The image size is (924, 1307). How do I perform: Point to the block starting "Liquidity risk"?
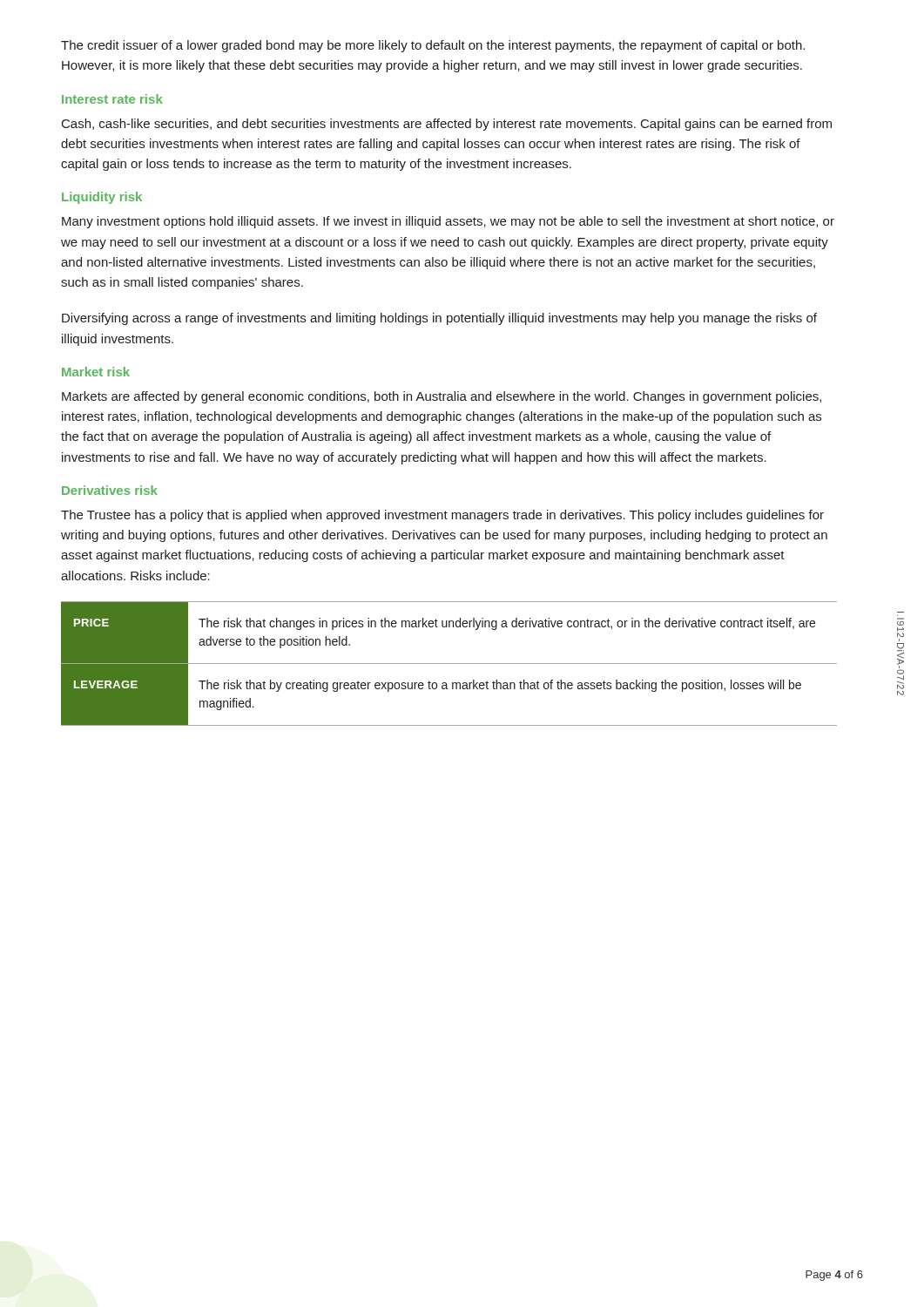tap(102, 197)
